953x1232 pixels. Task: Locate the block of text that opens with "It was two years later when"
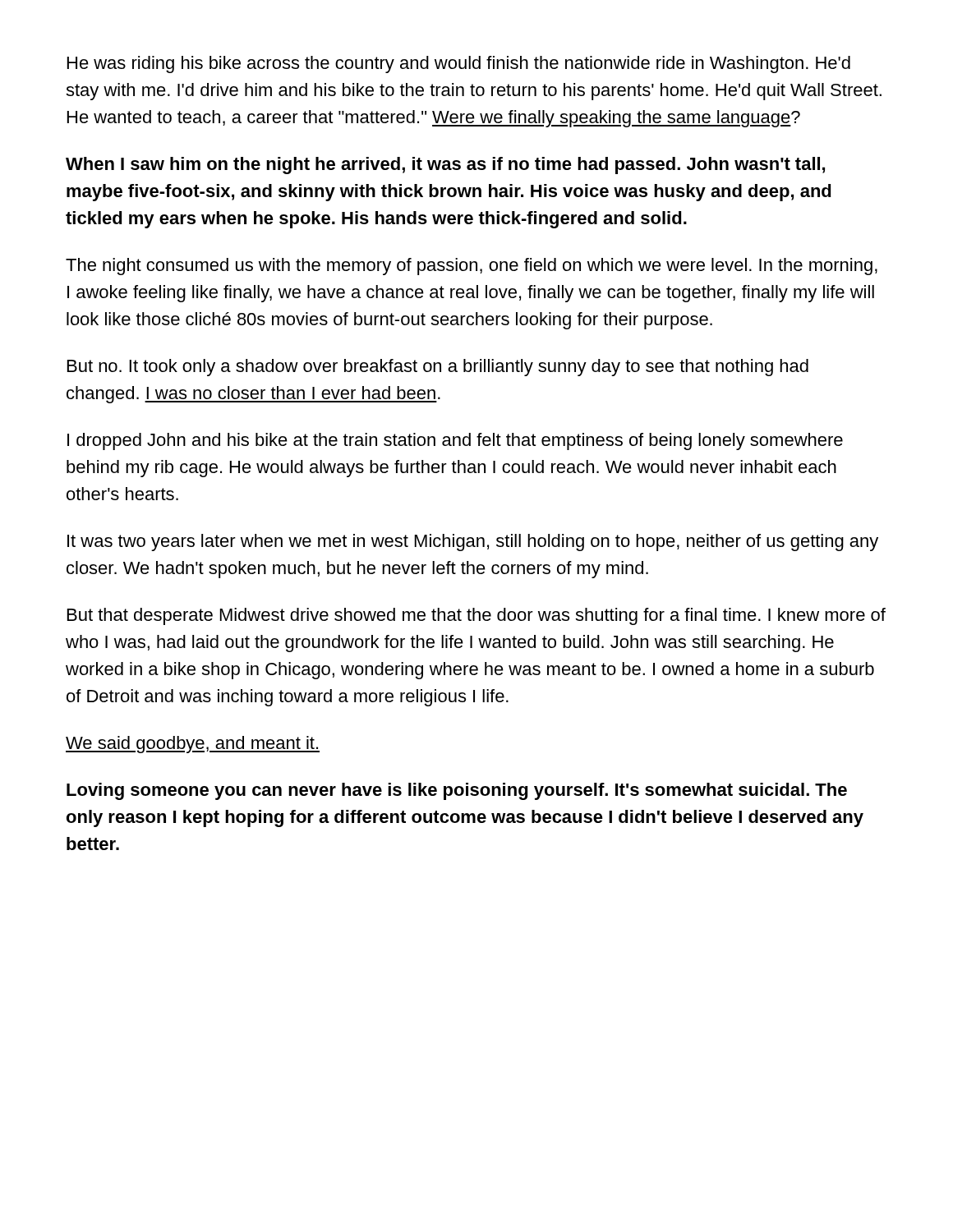(x=472, y=554)
